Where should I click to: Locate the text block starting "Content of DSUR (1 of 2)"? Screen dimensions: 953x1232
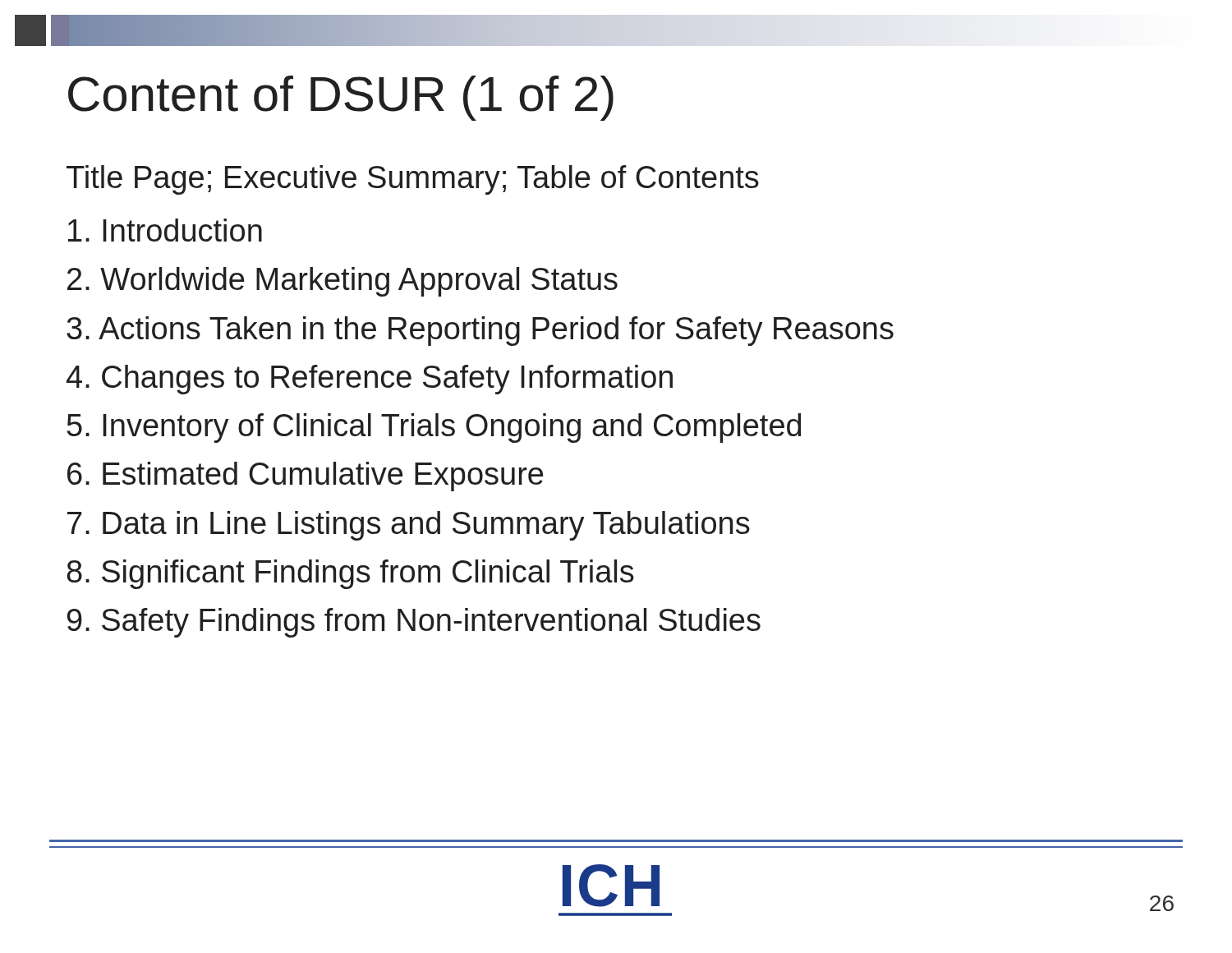click(341, 94)
